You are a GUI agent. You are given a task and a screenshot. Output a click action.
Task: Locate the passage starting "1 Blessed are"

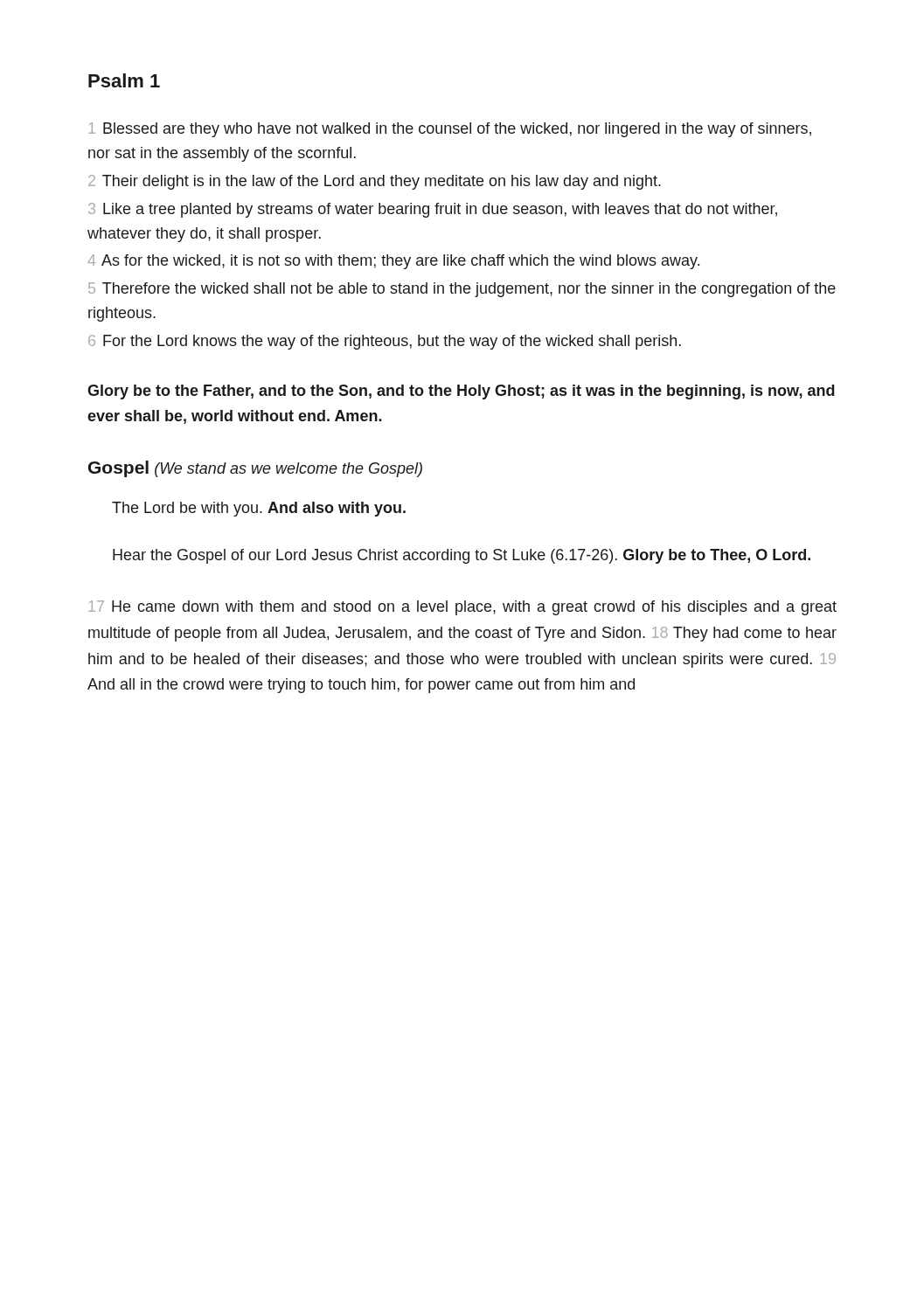click(450, 141)
